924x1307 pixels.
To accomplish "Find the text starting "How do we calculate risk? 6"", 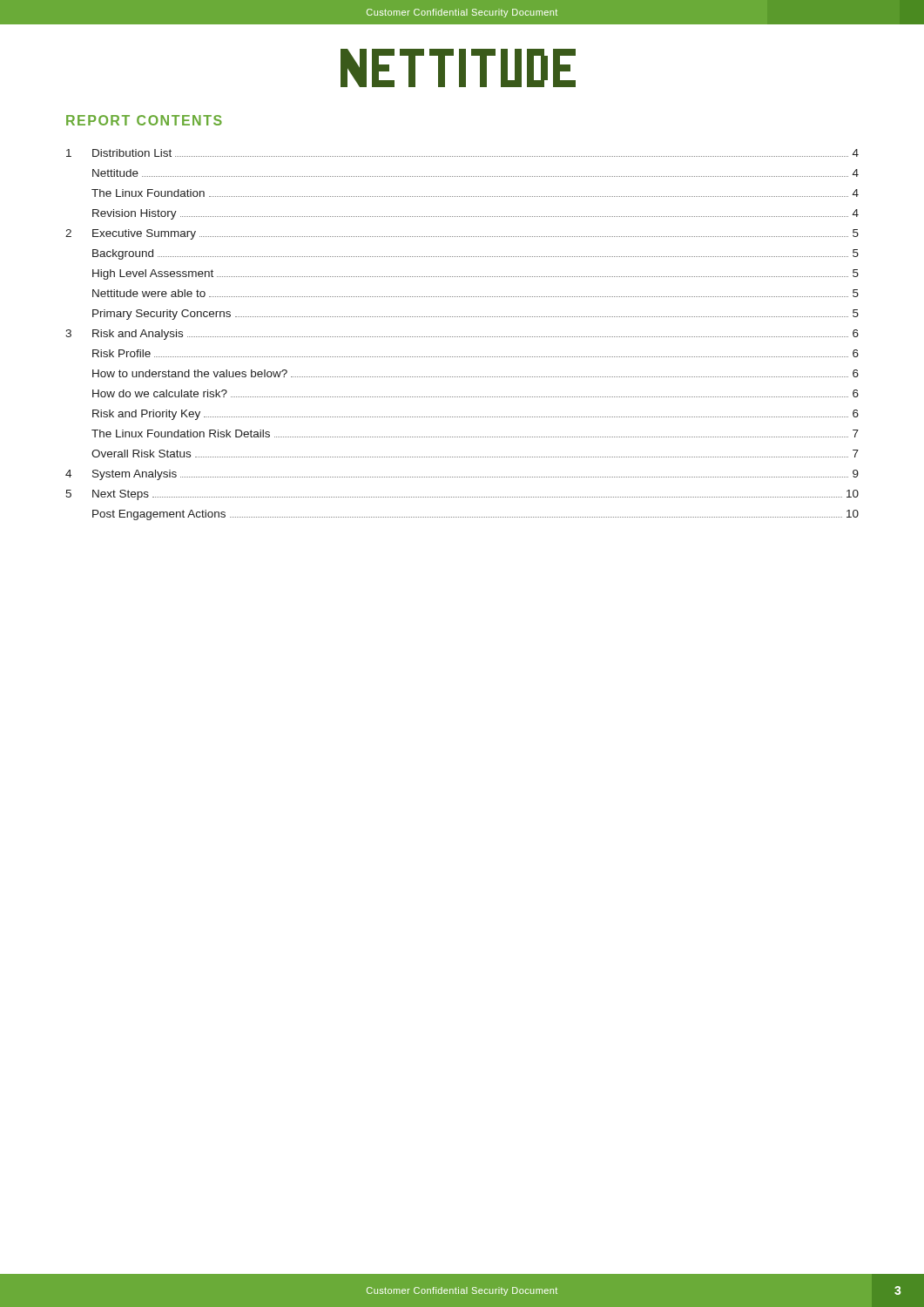I will [475, 393].
